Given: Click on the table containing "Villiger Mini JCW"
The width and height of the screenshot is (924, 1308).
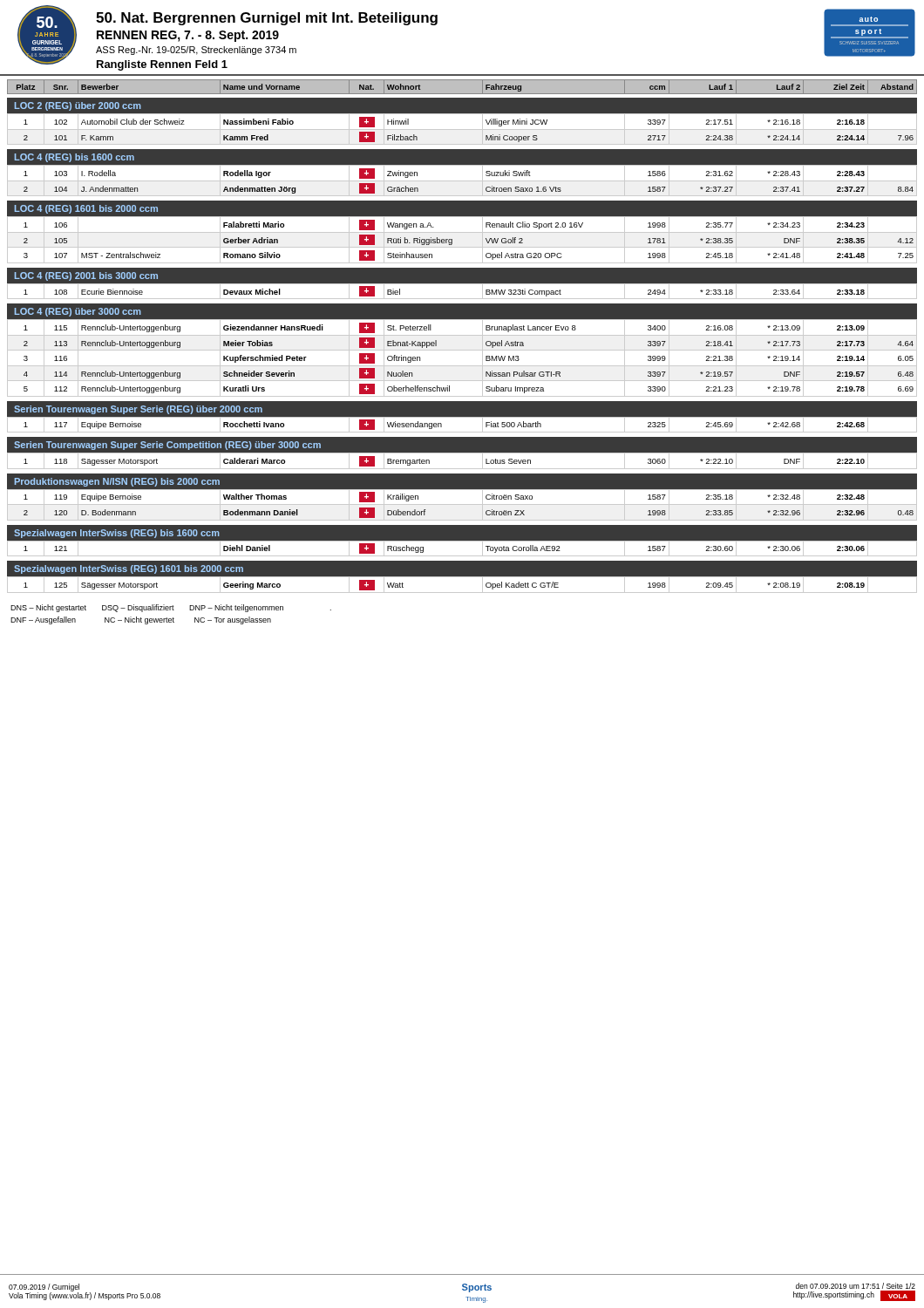Looking at the screenshot, I should (x=462, y=129).
